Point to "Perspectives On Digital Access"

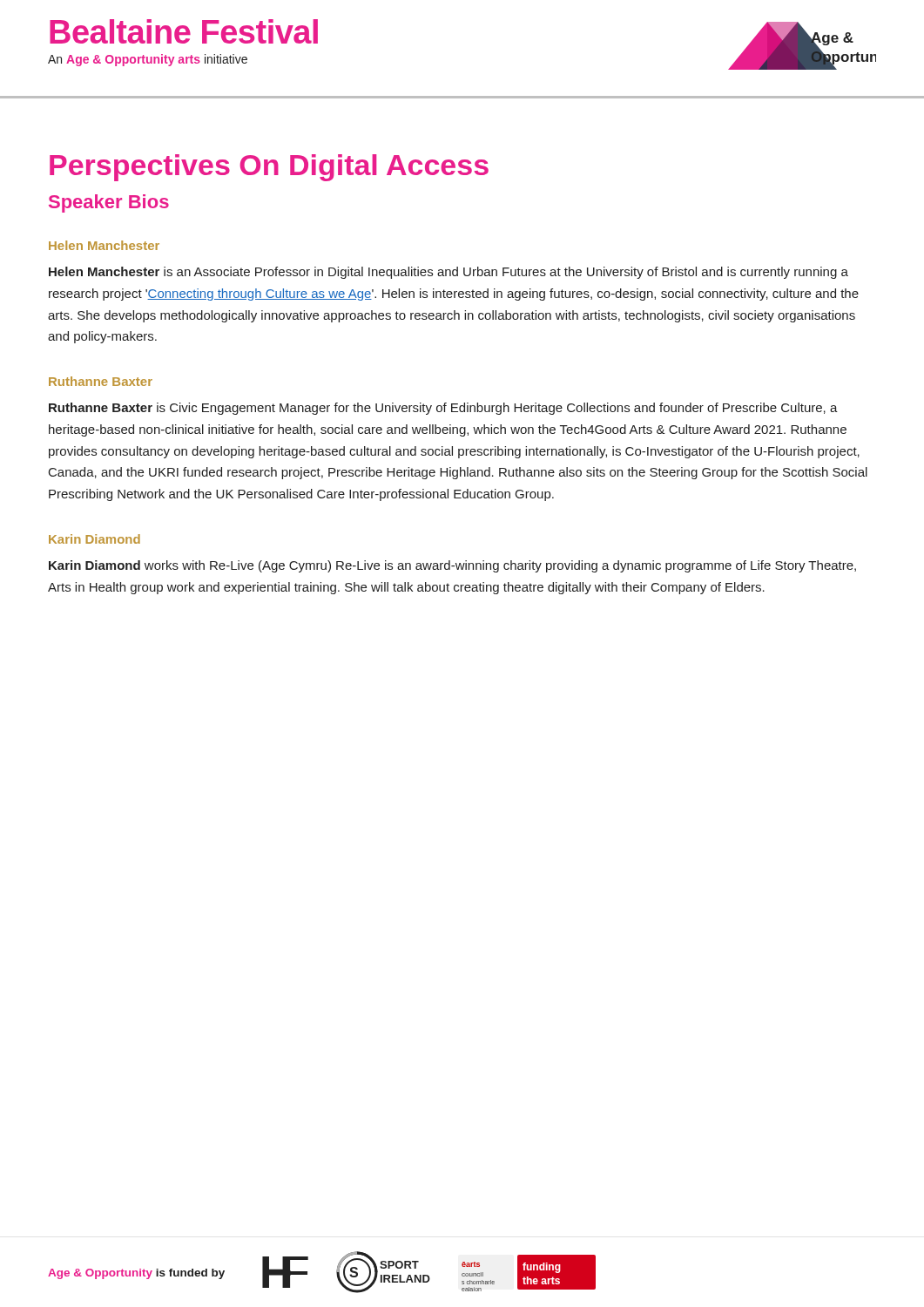pyautogui.click(x=269, y=165)
